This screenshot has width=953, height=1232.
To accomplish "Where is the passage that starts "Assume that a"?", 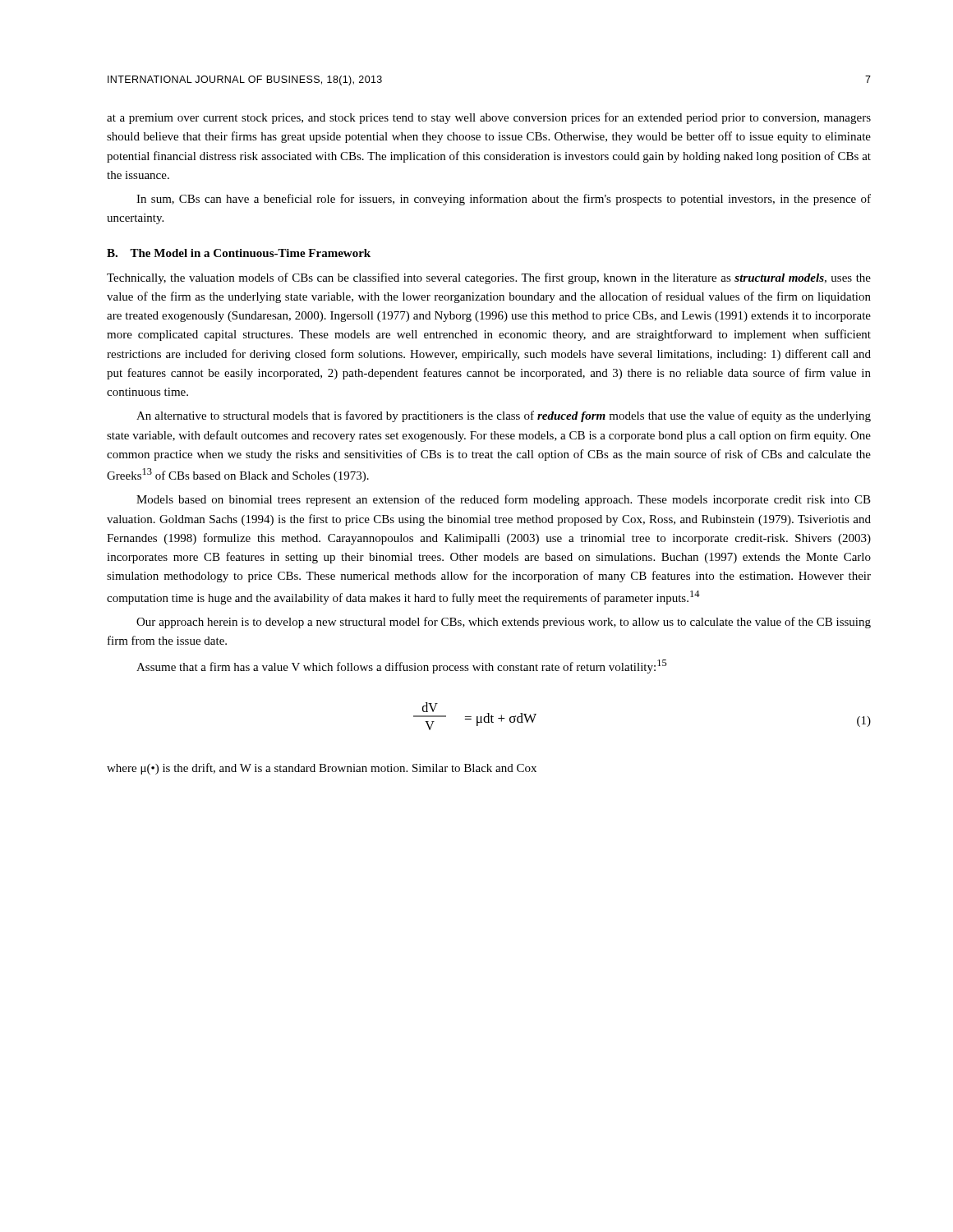I will tap(402, 665).
